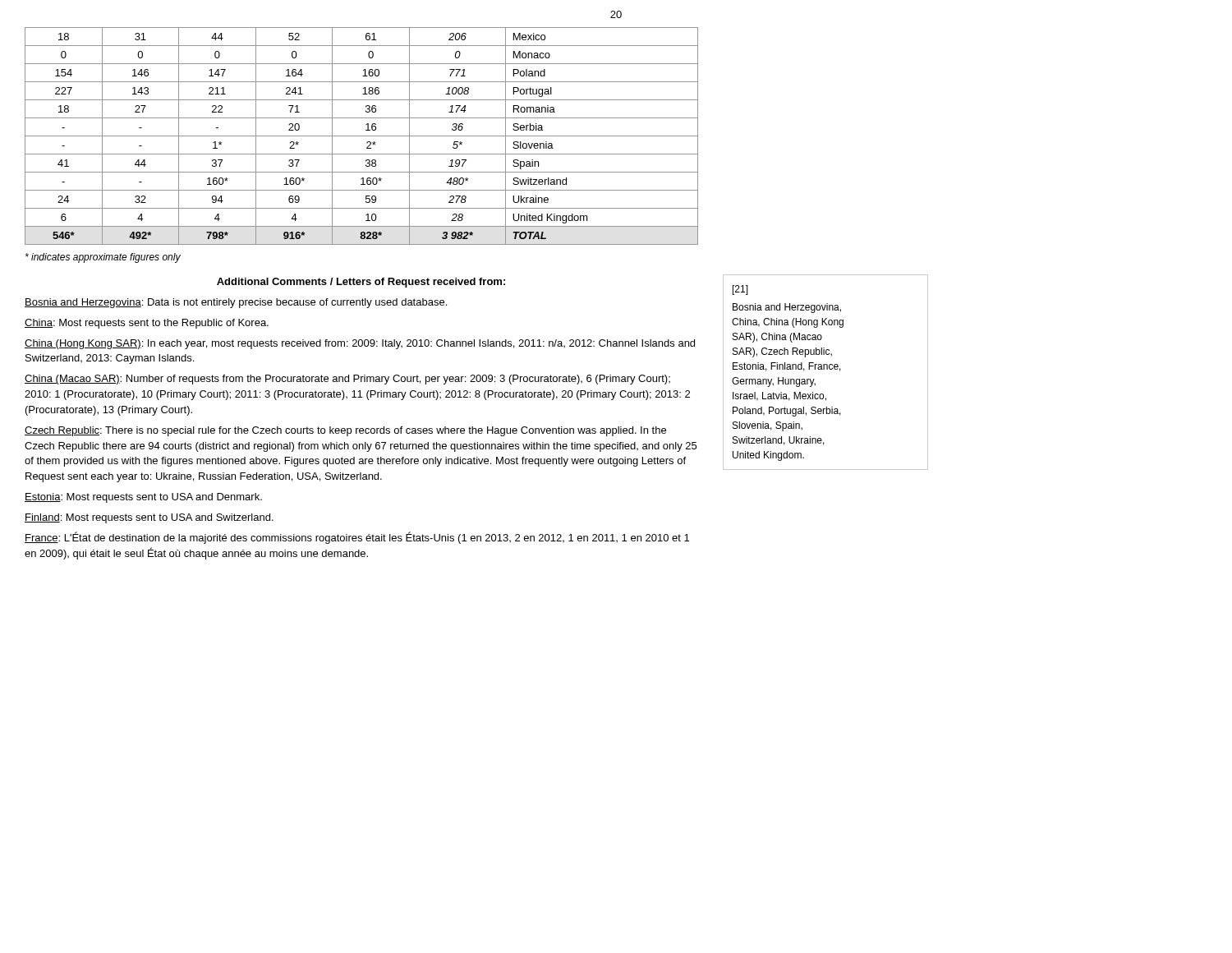
Task: Select the element starting "China (Hong Kong SAR): In"
Action: click(x=361, y=351)
